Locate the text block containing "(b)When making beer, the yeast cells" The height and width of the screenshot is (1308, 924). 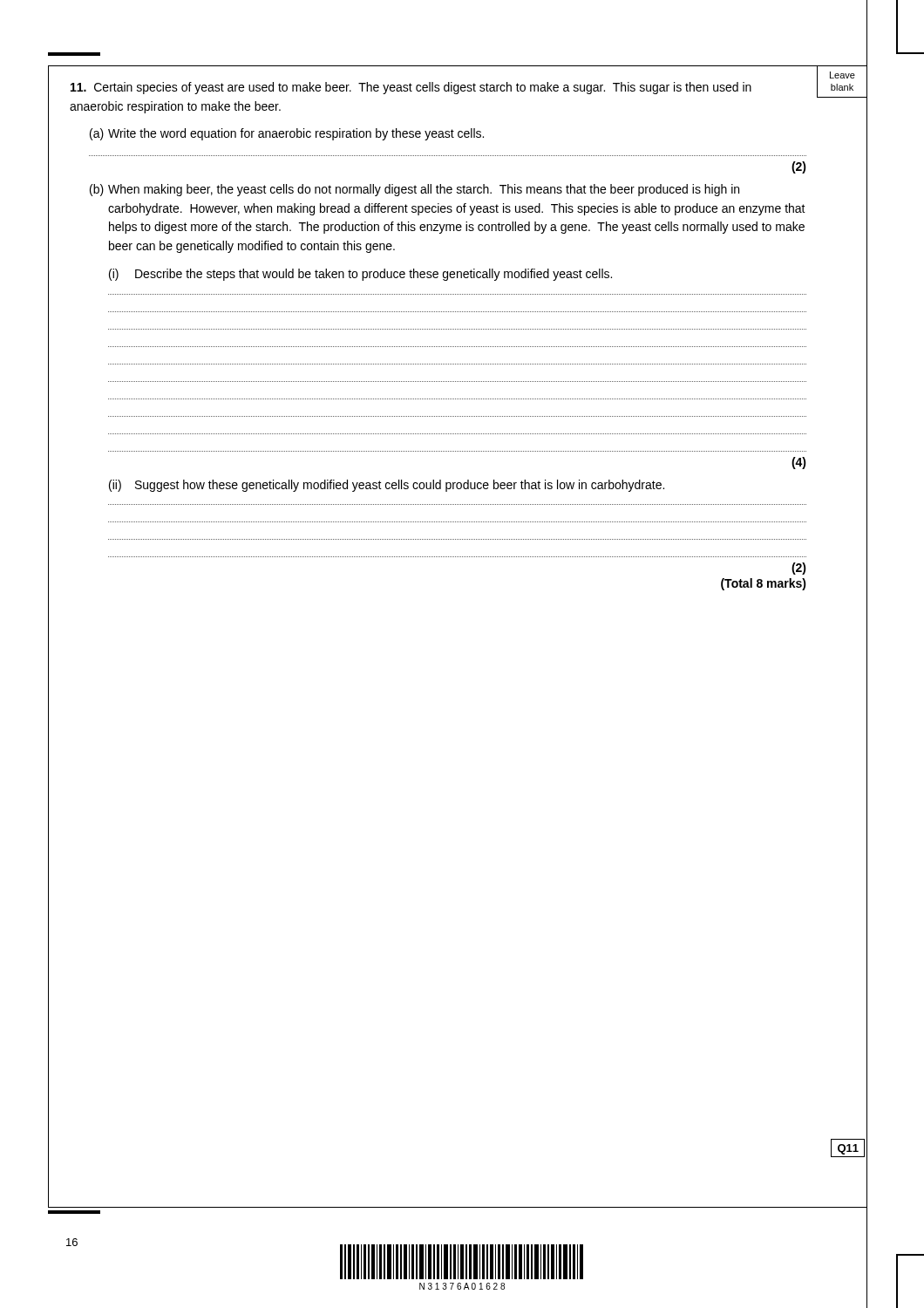(448, 218)
